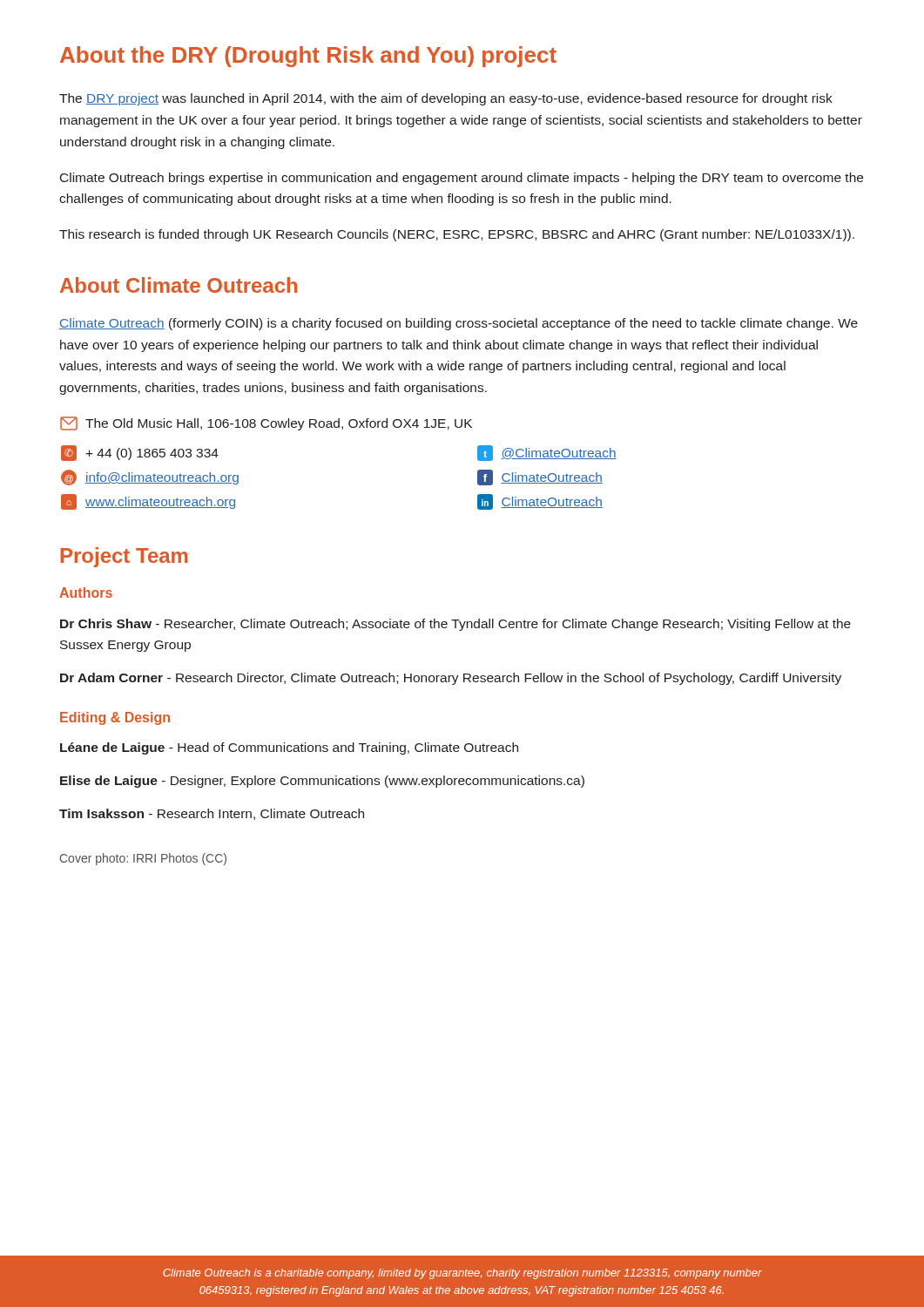Click the passage that begins "Tim Isaksson - Research Intern,"
Image resolution: width=924 pixels, height=1307 pixels.
click(x=212, y=814)
